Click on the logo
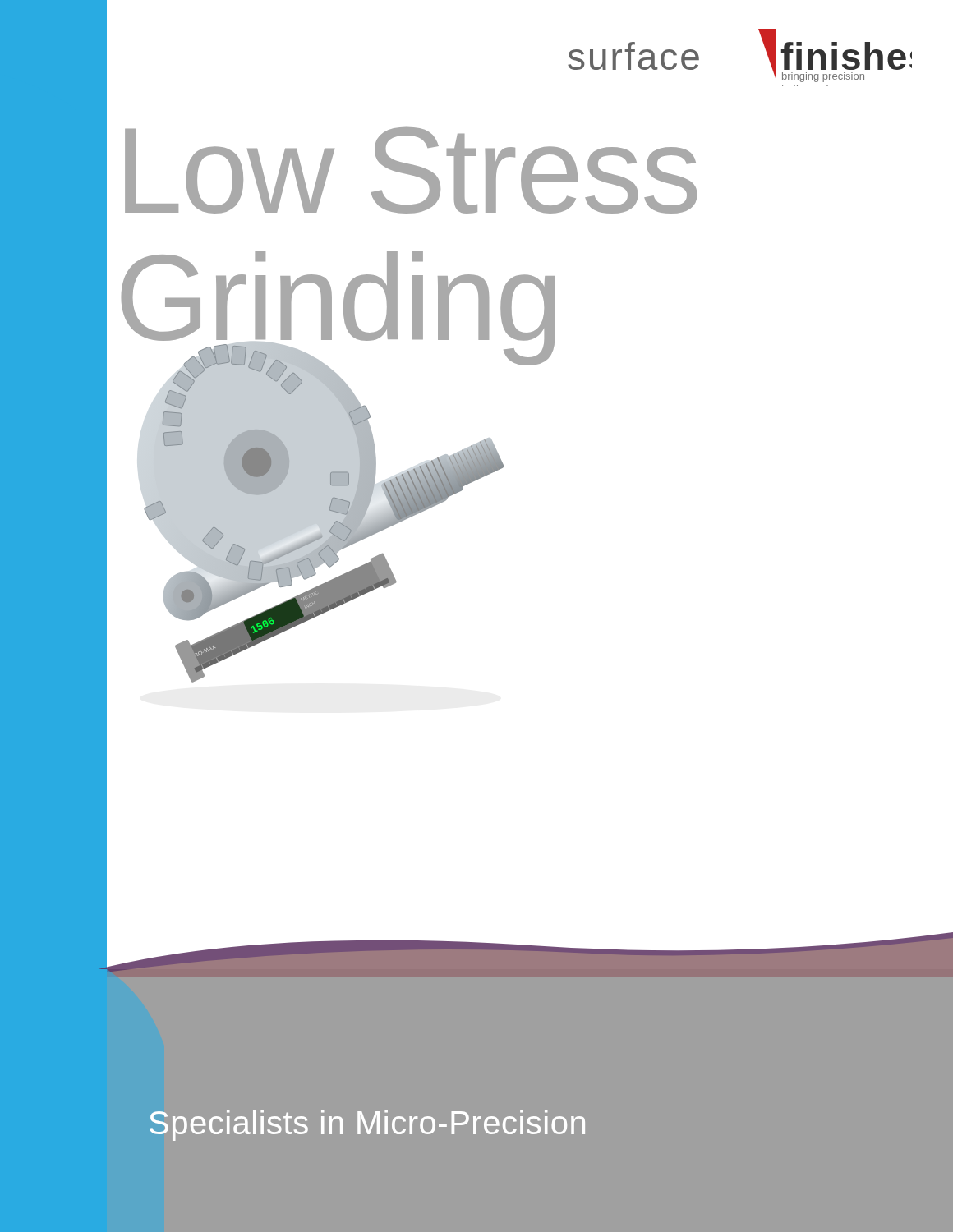Image resolution: width=953 pixels, height=1232 pixels. [739, 55]
